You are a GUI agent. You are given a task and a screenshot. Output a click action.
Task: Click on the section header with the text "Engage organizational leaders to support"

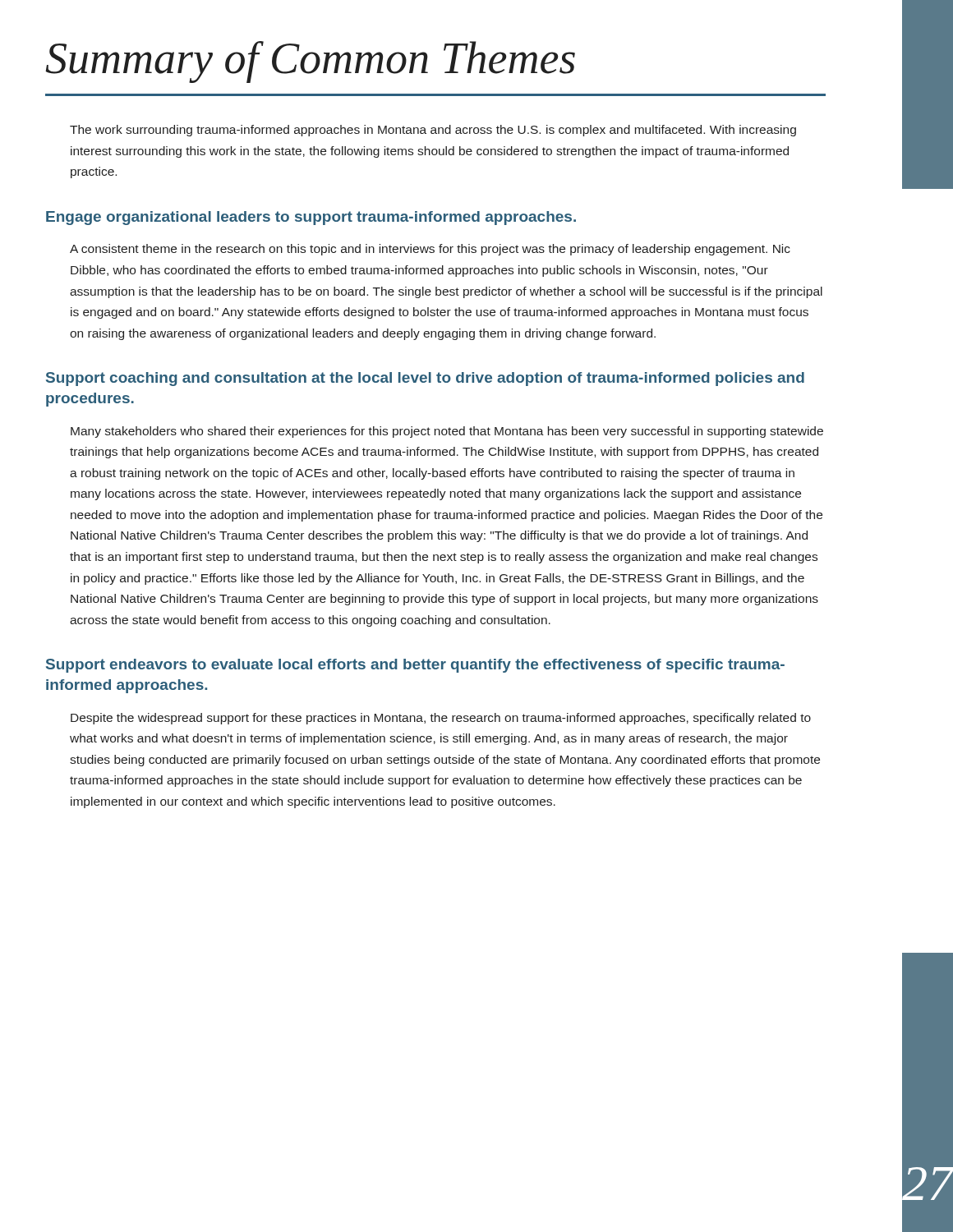click(x=435, y=217)
